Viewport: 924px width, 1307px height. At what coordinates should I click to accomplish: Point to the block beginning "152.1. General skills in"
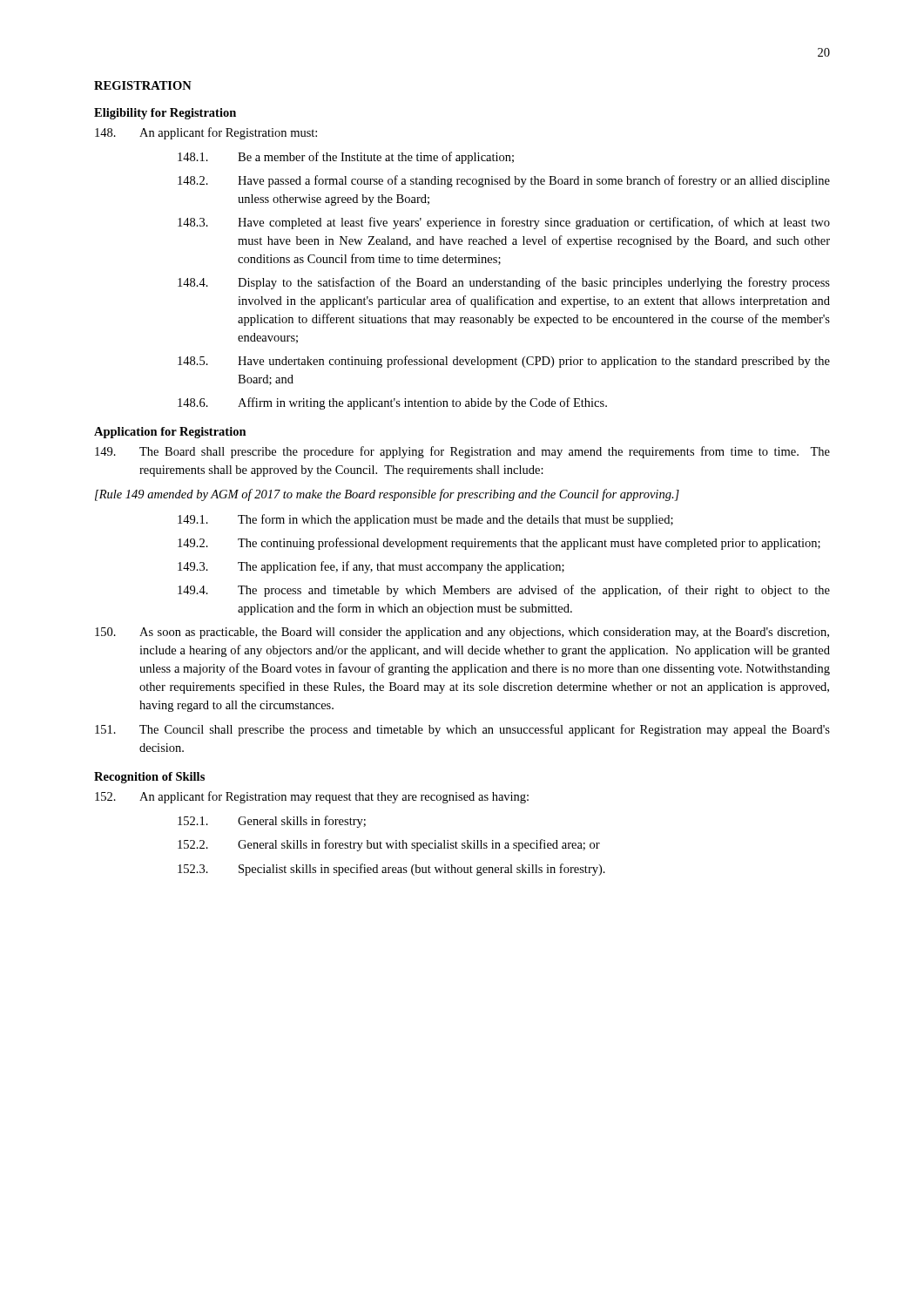(x=272, y=822)
